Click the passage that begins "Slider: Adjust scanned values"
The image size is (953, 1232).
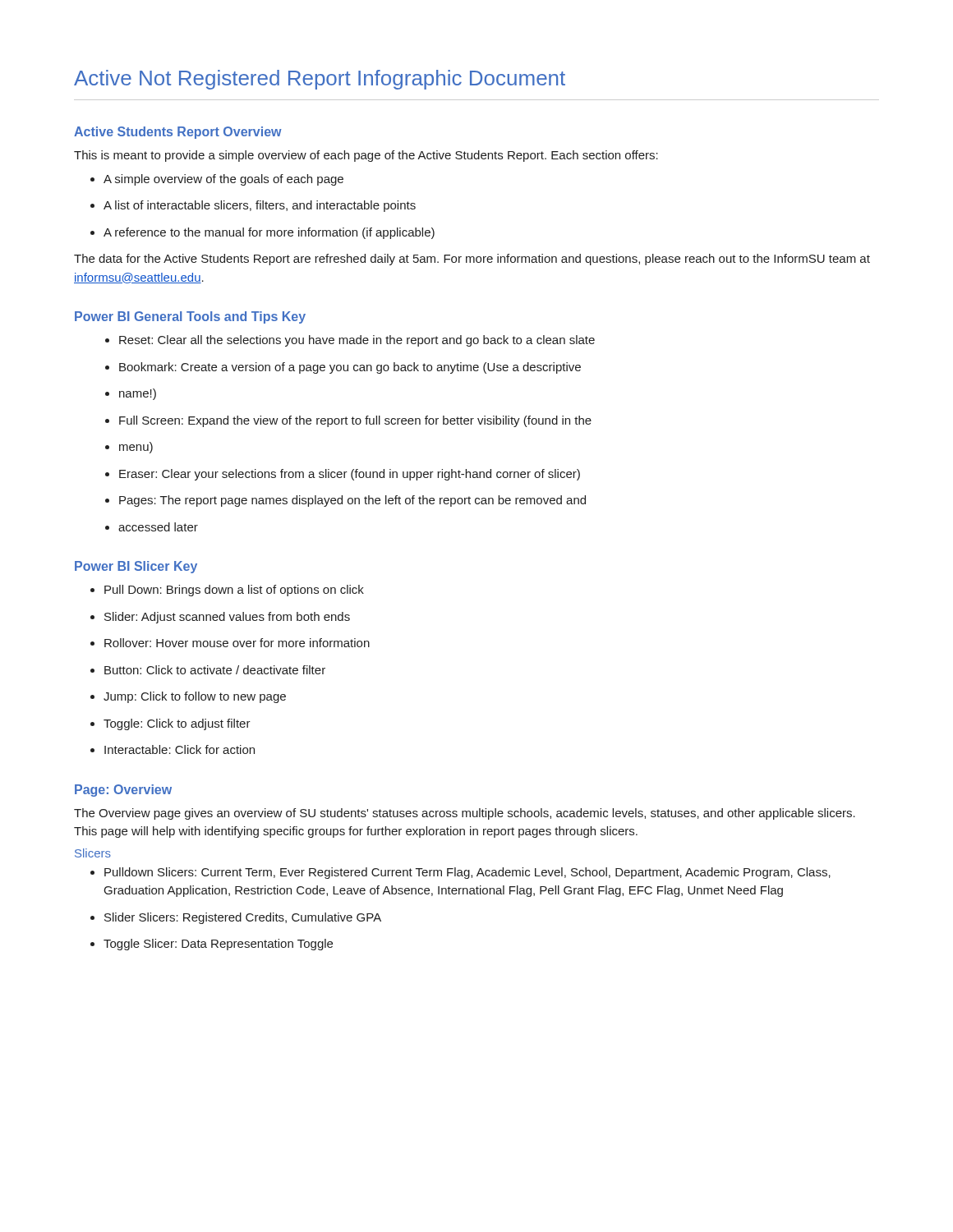click(227, 618)
